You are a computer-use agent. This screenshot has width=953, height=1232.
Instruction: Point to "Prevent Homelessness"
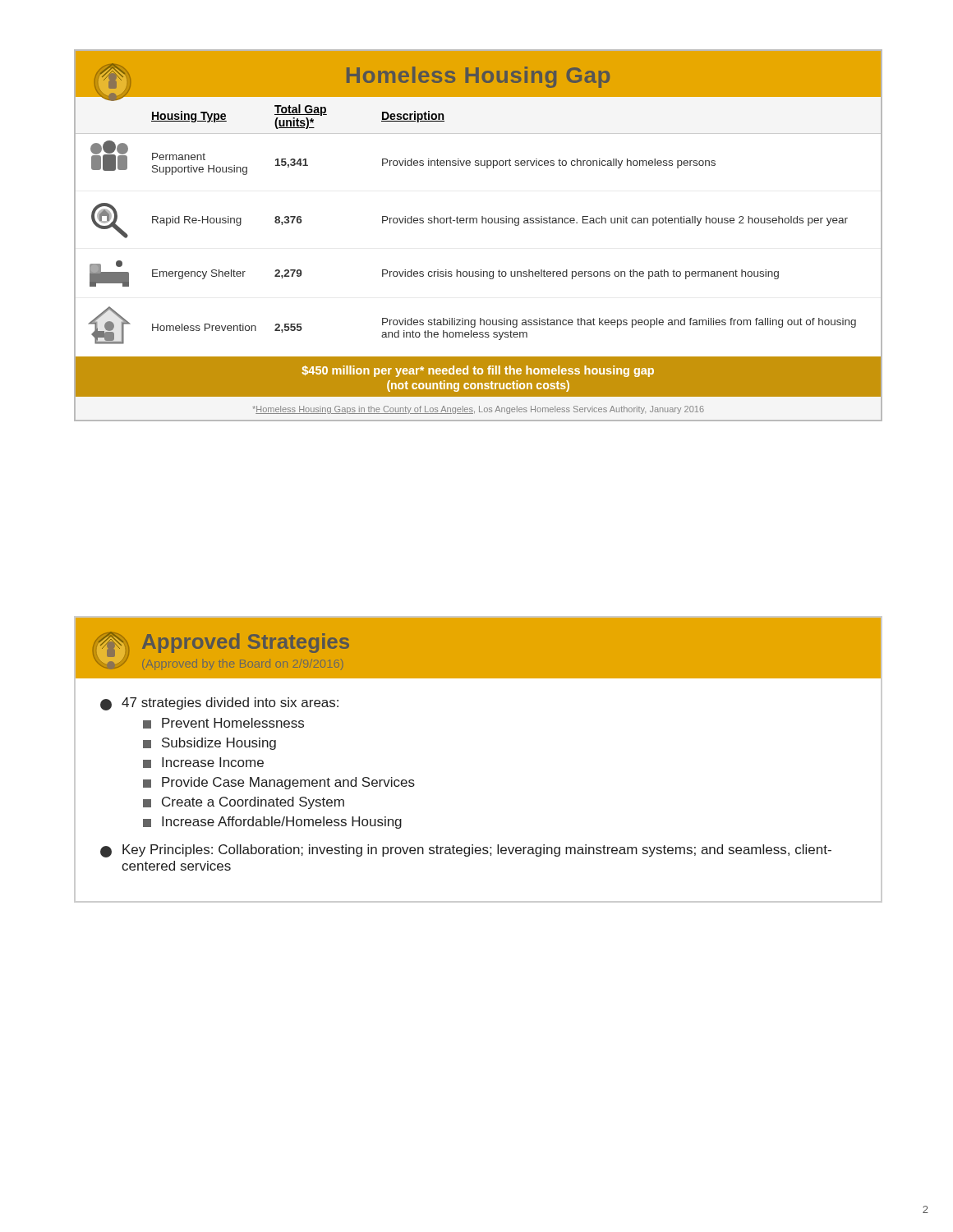[x=224, y=724]
